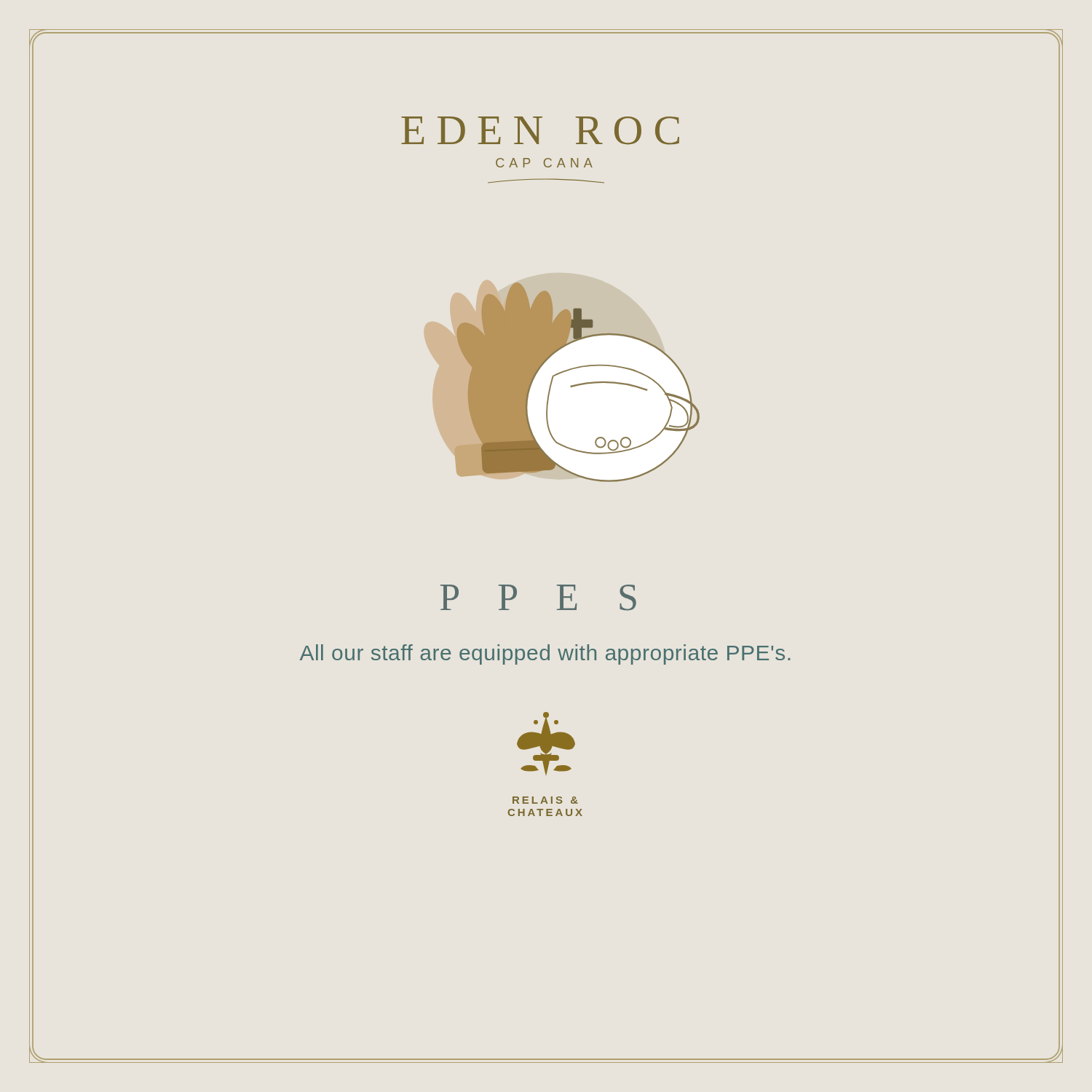Image resolution: width=1092 pixels, height=1092 pixels.
Task: Select a section header
Action: [546, 597]
